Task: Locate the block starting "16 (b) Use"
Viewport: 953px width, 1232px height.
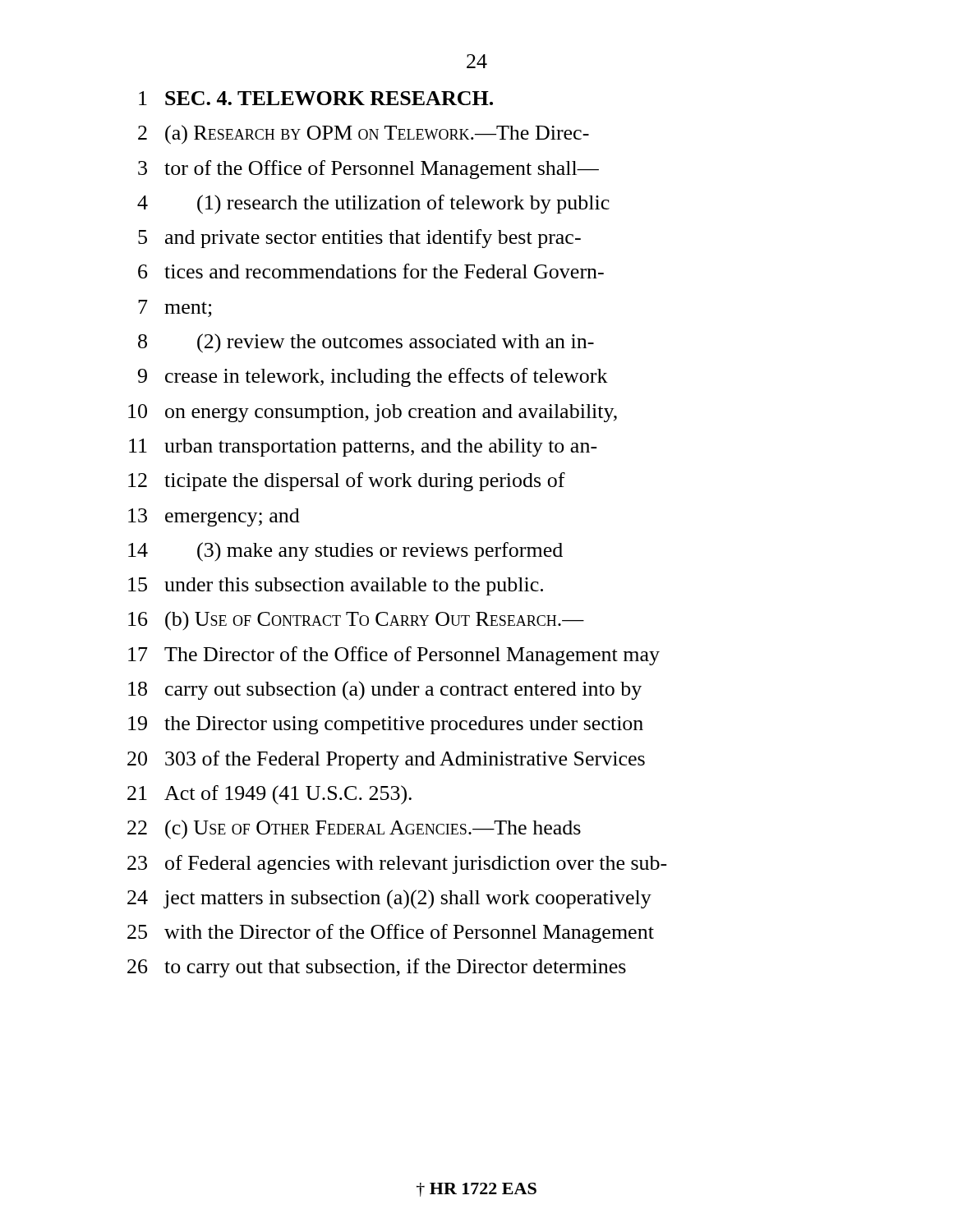Action: 341,620
